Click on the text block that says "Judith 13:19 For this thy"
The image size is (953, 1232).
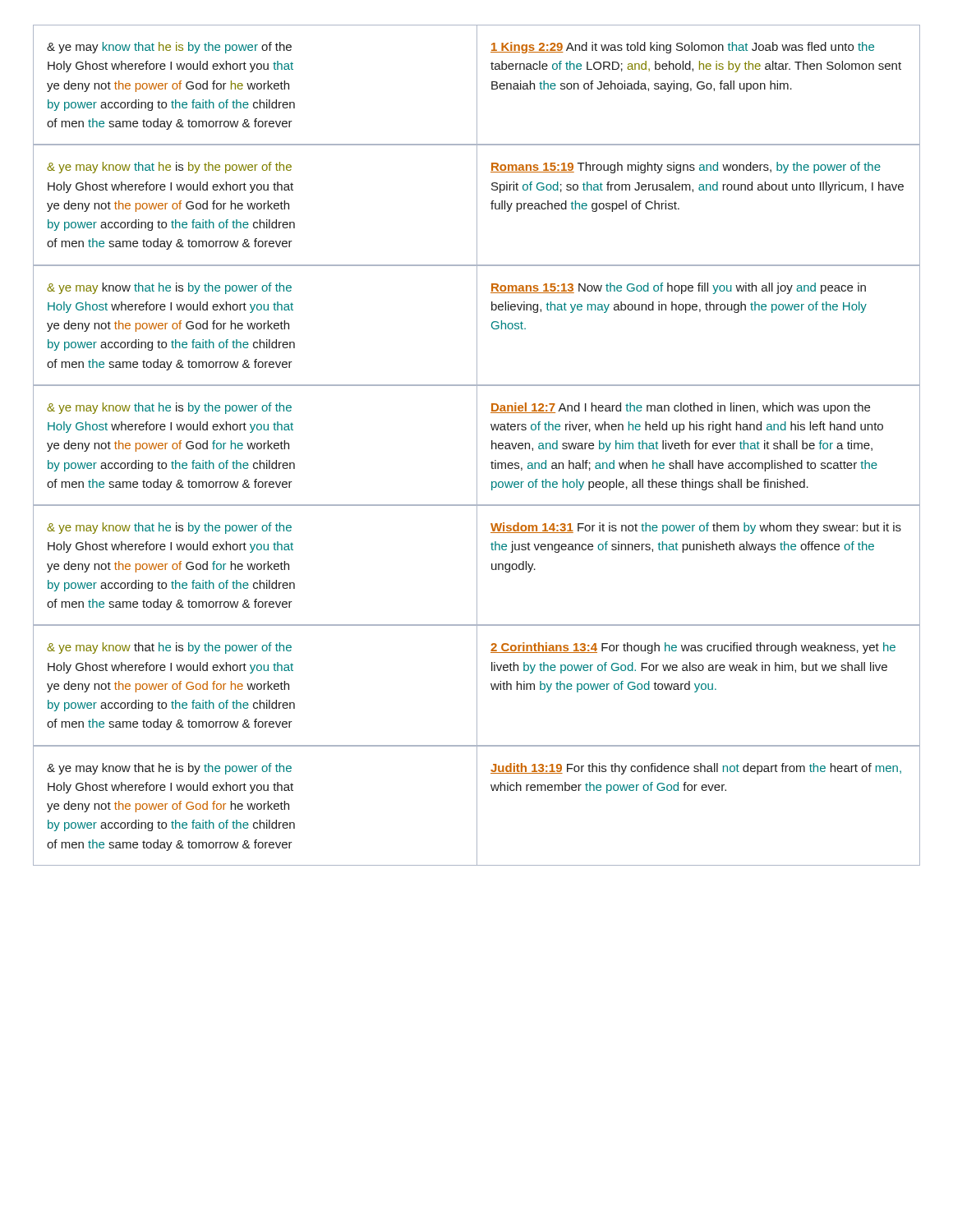pos(696,777)
